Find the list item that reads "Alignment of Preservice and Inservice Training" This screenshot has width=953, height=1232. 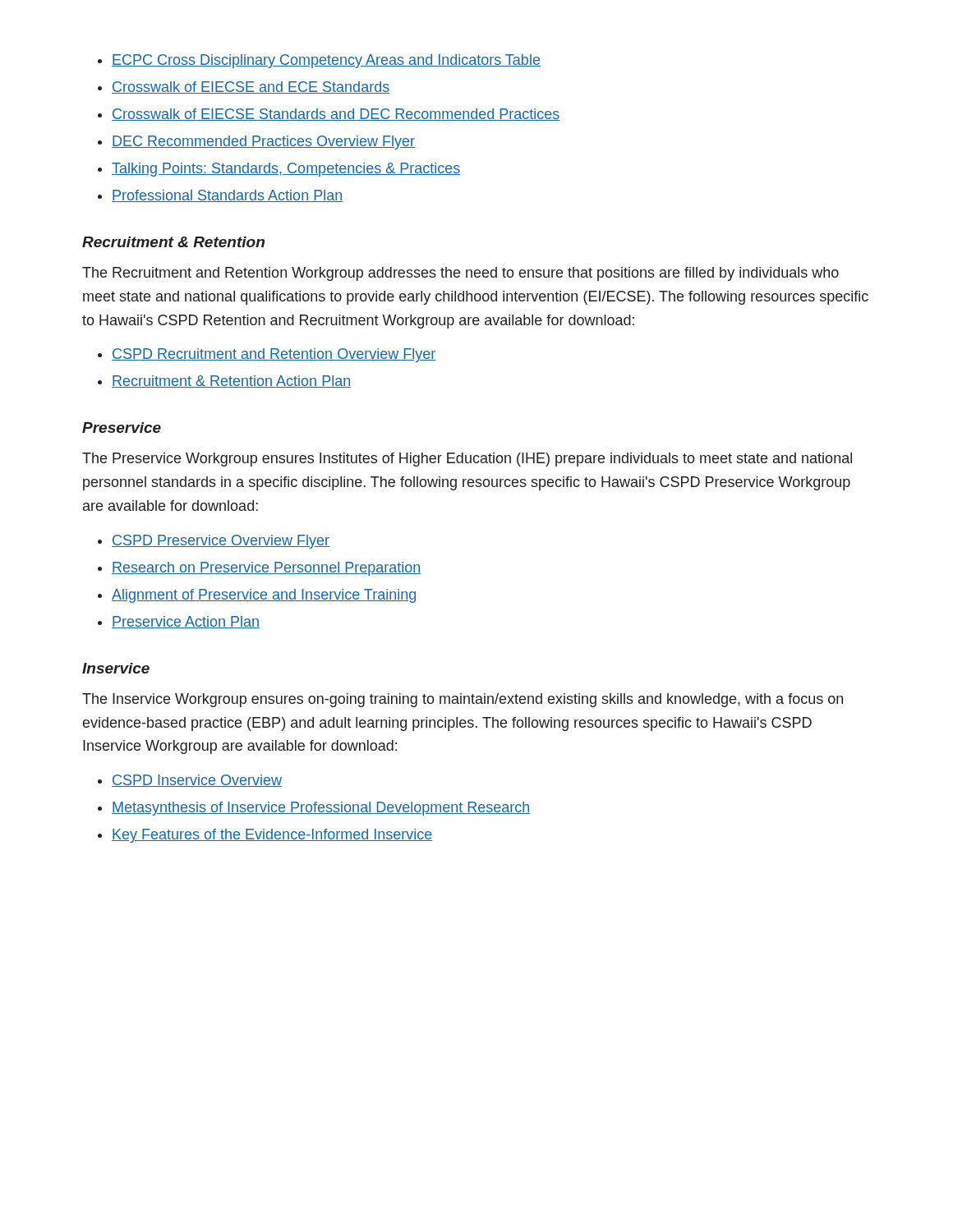pyautogui.click(x=264, y=596)
